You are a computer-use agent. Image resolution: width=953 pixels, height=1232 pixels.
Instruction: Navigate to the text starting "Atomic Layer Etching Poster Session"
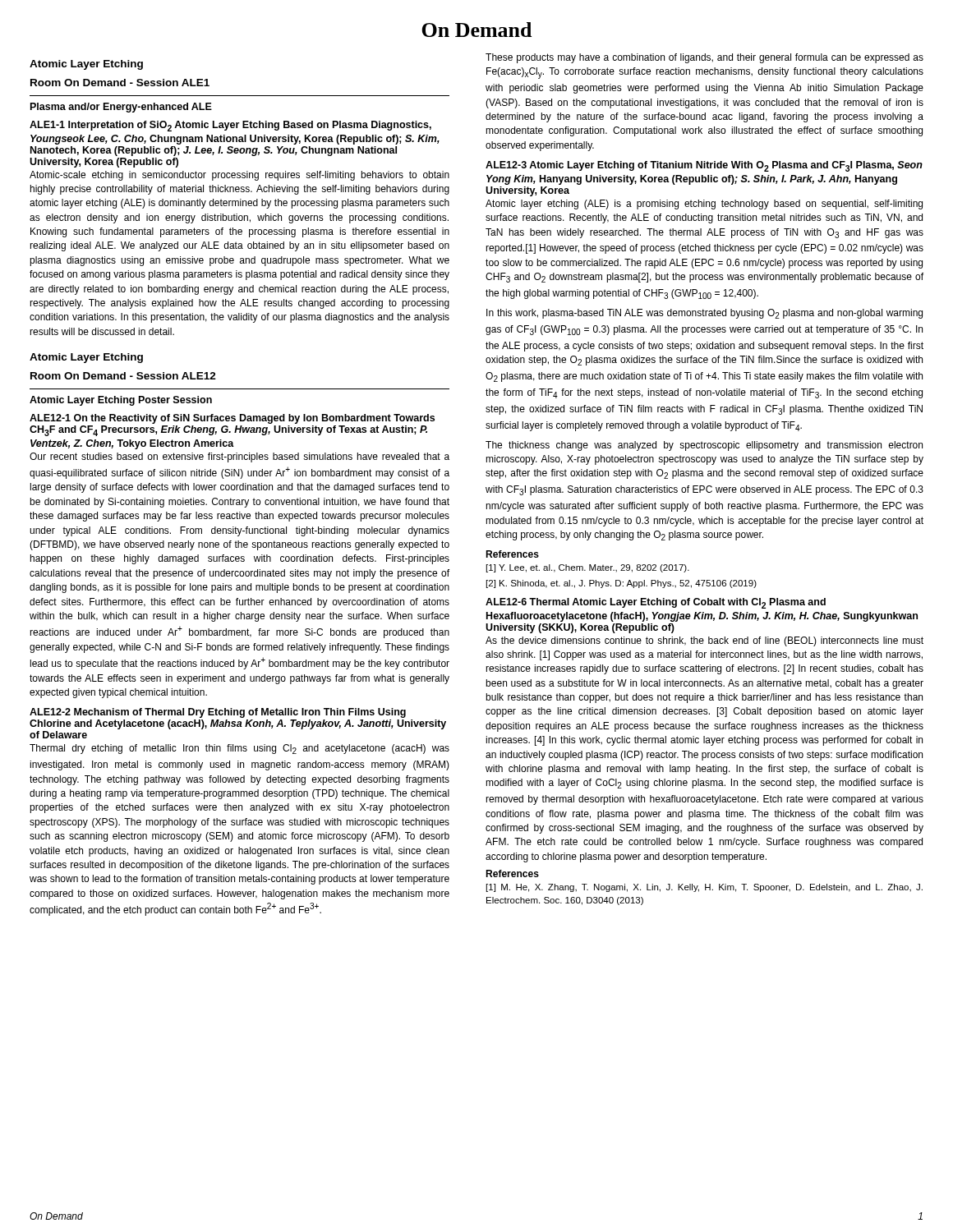coord(121,400)
